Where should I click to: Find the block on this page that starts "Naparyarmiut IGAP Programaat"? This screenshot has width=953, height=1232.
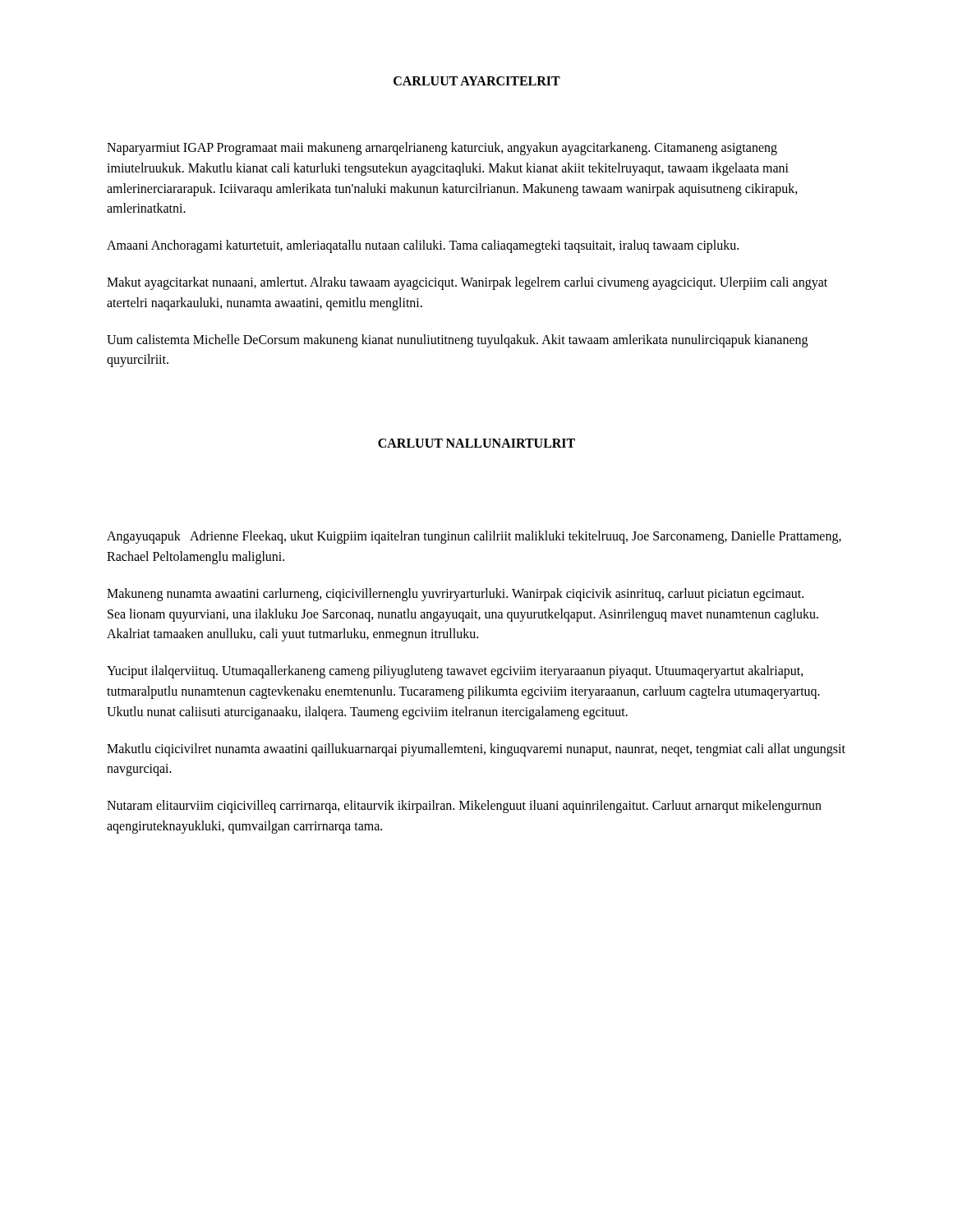pyautogui.click(x=452, y=178)
